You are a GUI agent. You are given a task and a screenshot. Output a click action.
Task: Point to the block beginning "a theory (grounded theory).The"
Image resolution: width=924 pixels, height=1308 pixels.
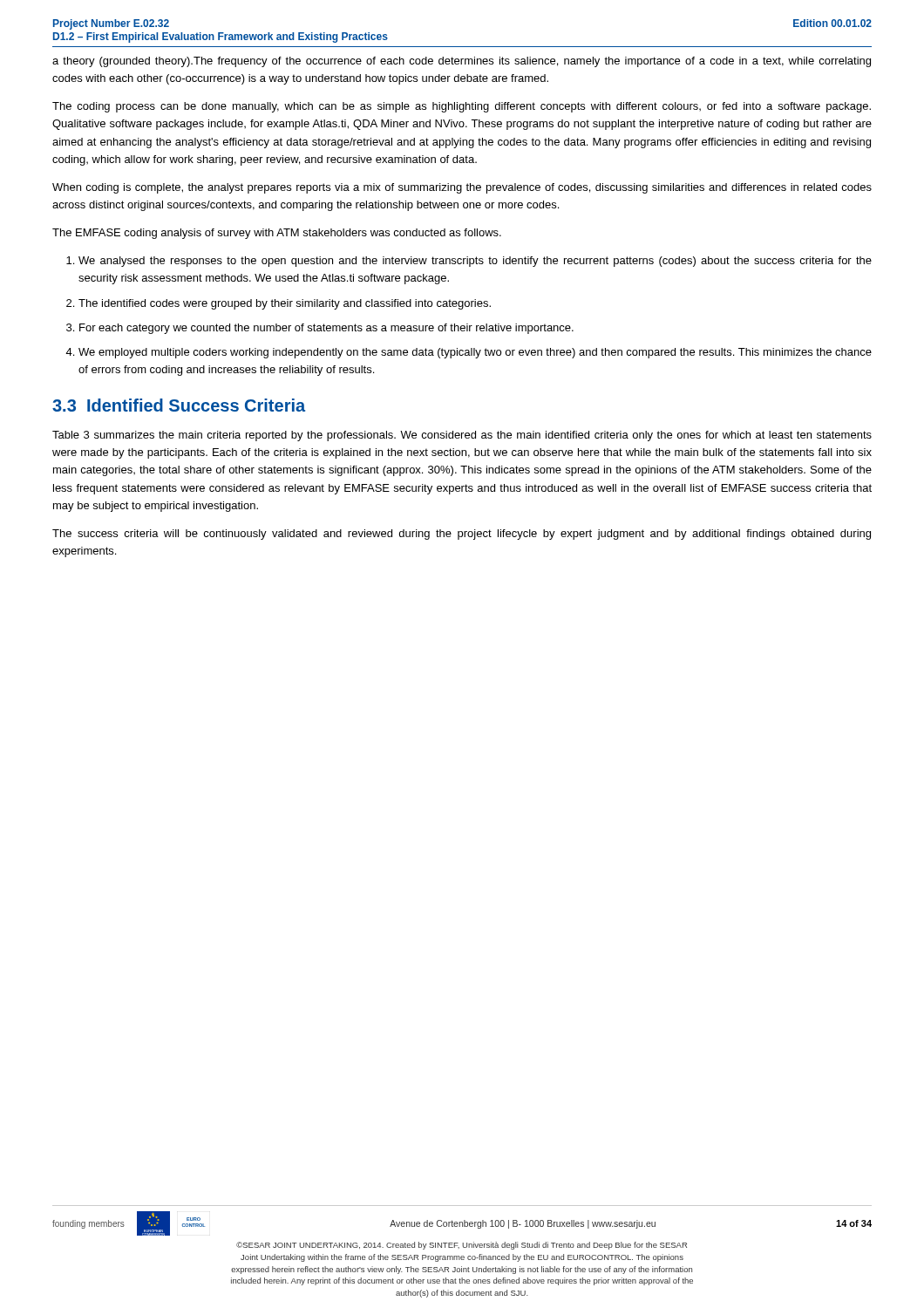pyautogui.click(x=462, y=69)
